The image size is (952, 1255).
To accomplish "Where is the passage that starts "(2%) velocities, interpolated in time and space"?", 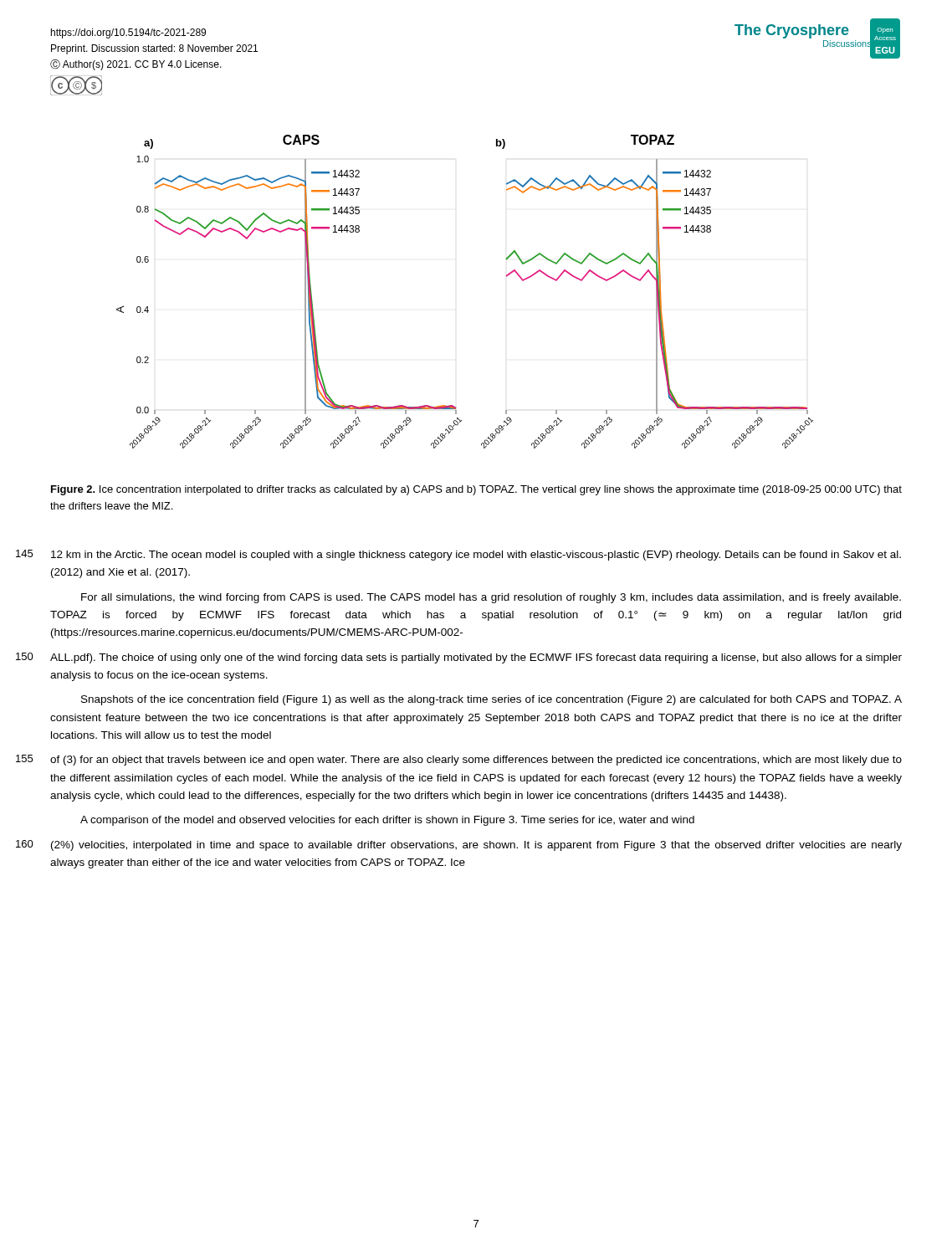I will pyautogui.click(x=476, y=853).
